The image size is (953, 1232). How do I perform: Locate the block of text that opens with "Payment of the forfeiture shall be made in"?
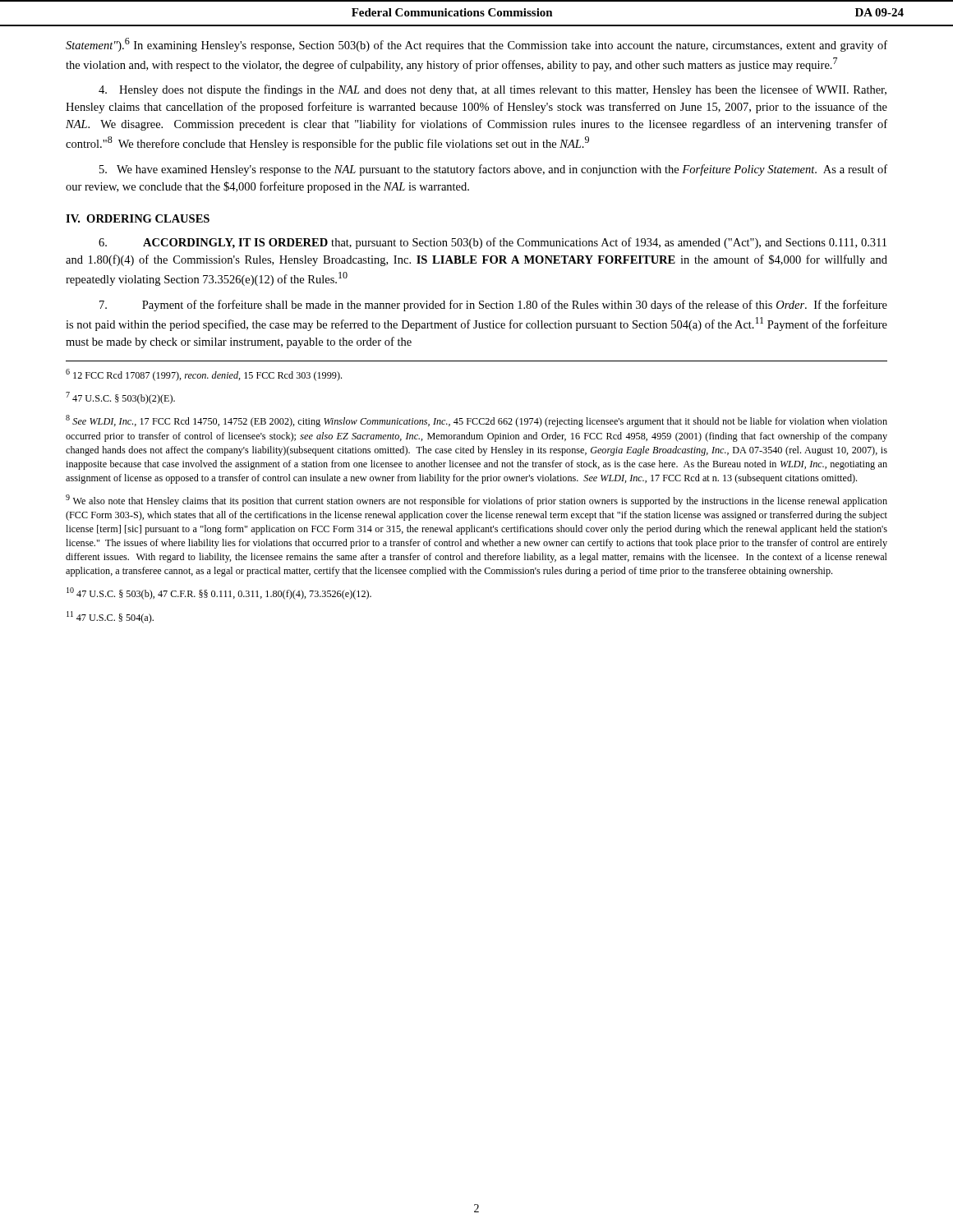[476, 324]
